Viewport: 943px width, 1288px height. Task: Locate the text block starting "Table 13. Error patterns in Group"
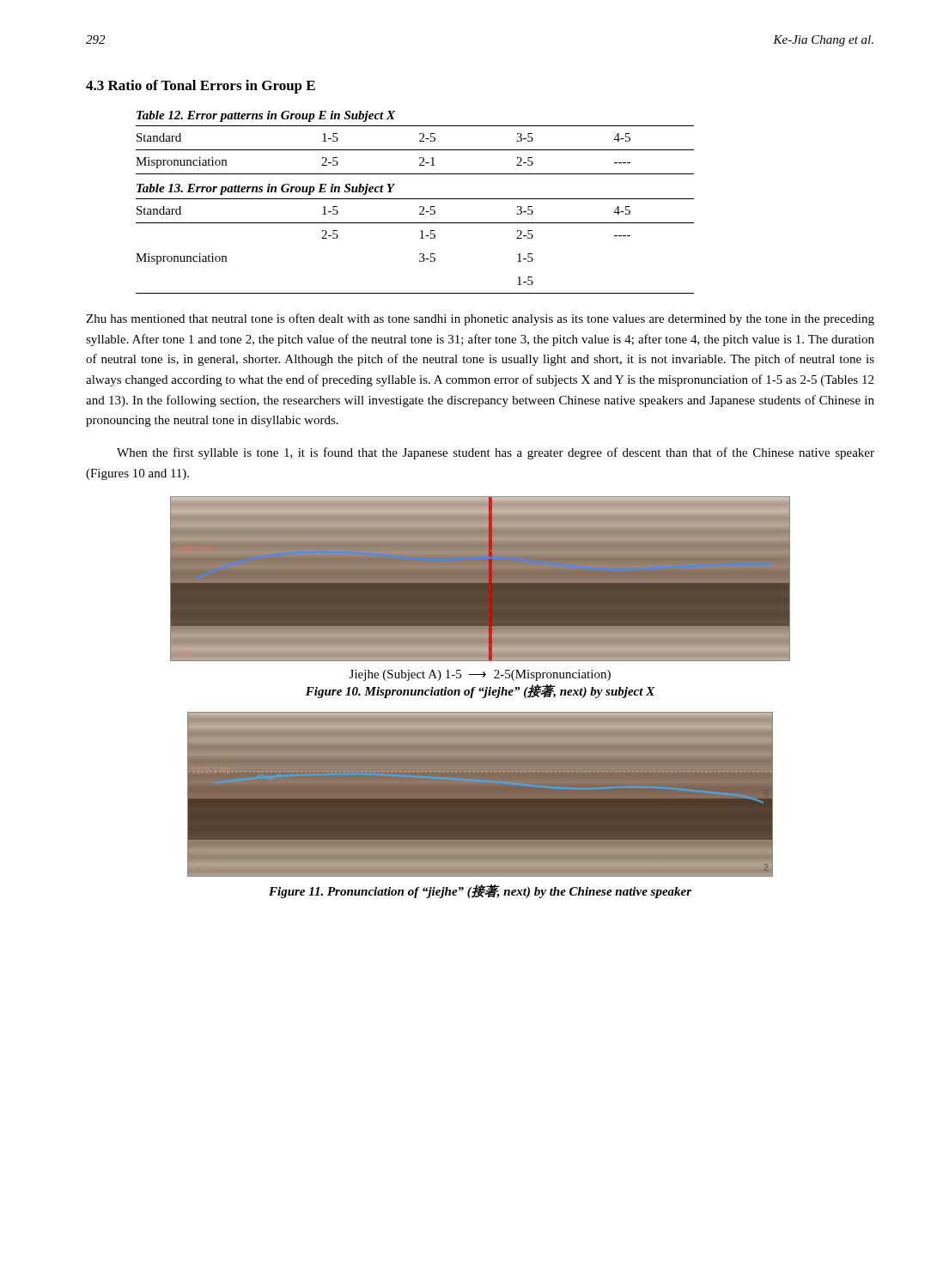coord(265,188)
